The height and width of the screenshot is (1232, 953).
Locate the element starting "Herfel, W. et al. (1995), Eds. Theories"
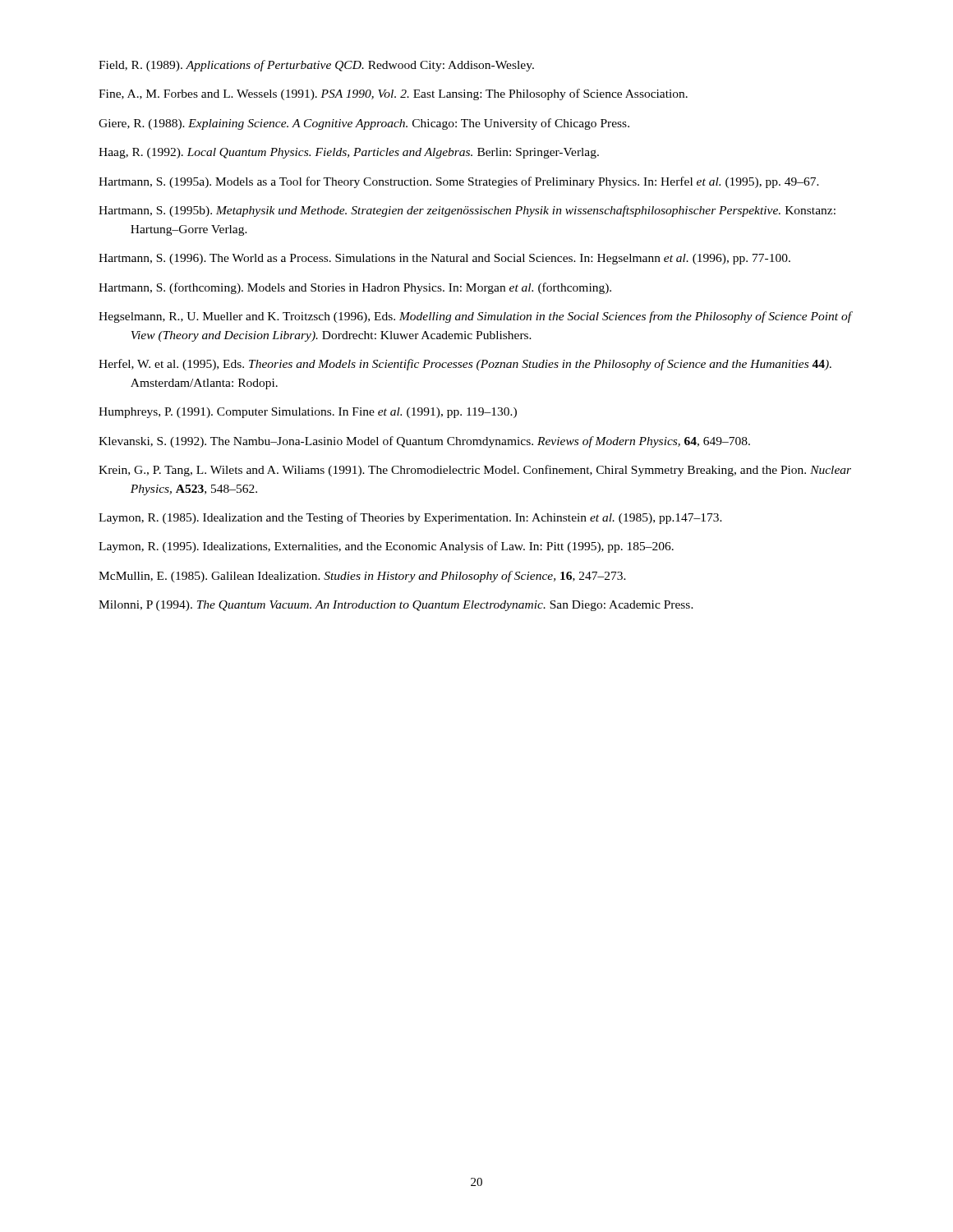tap(476, 373)
